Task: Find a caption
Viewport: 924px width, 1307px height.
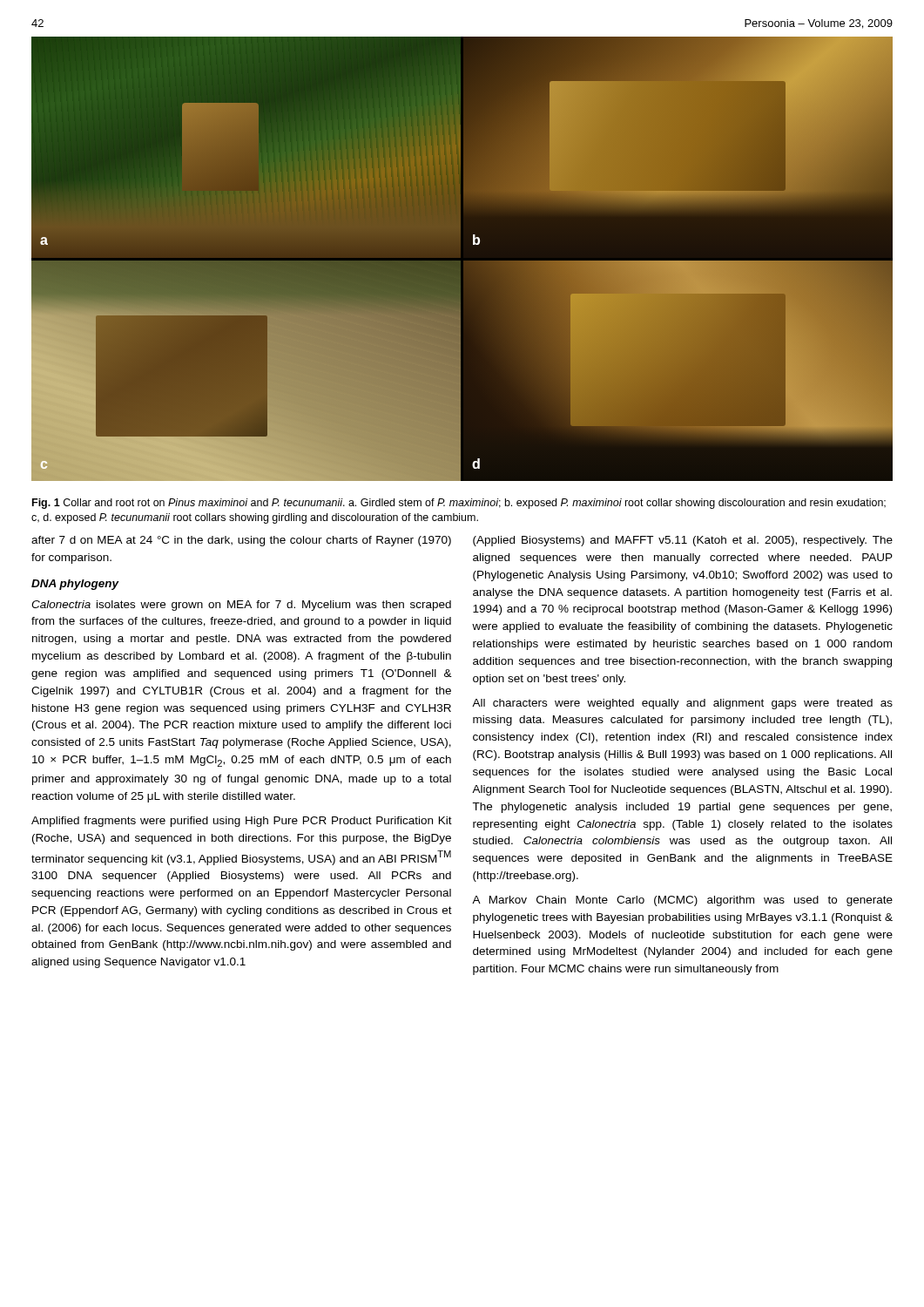Action: [x=462, y=511]
